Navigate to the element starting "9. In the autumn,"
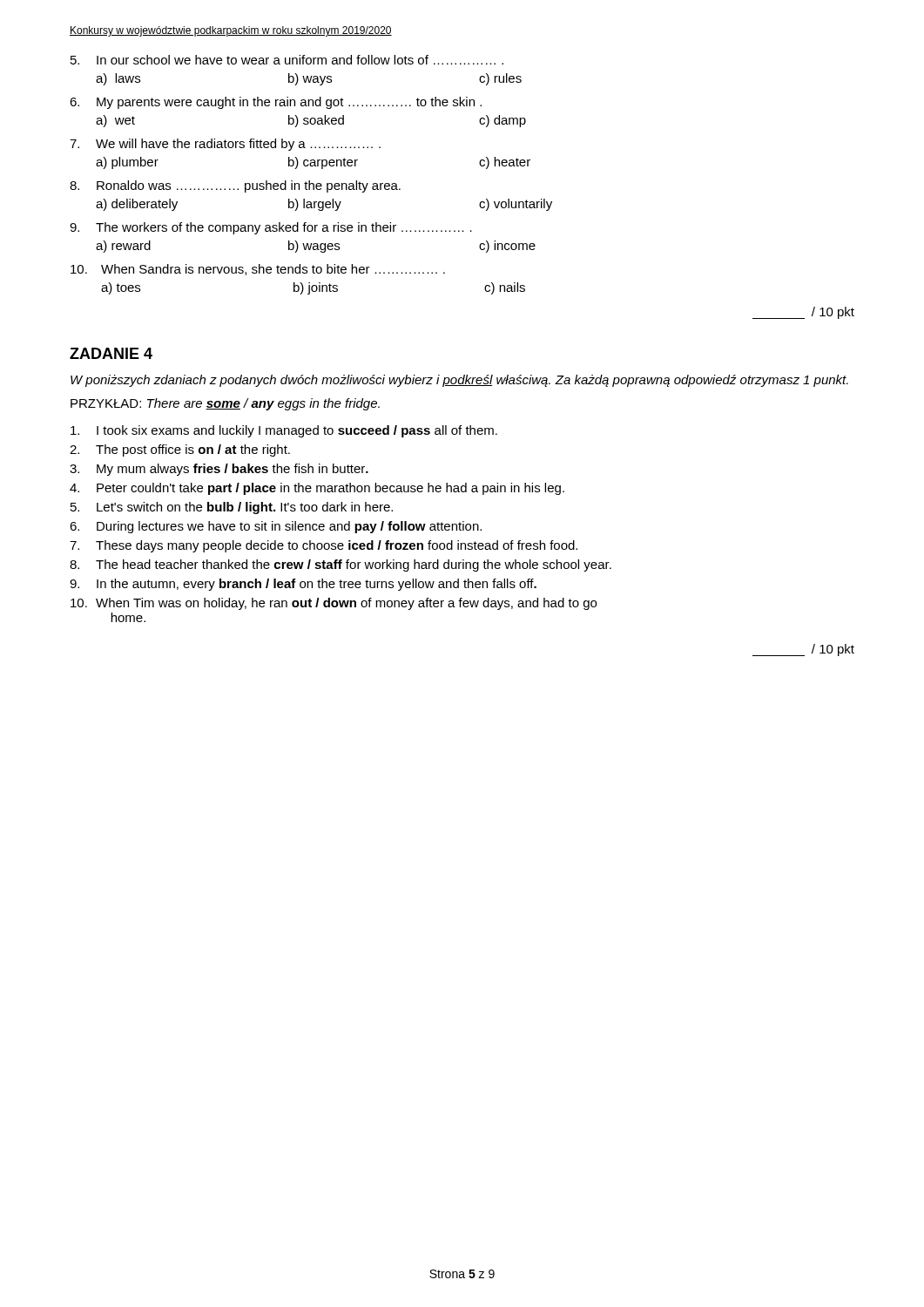 click(x=462, y=583)
